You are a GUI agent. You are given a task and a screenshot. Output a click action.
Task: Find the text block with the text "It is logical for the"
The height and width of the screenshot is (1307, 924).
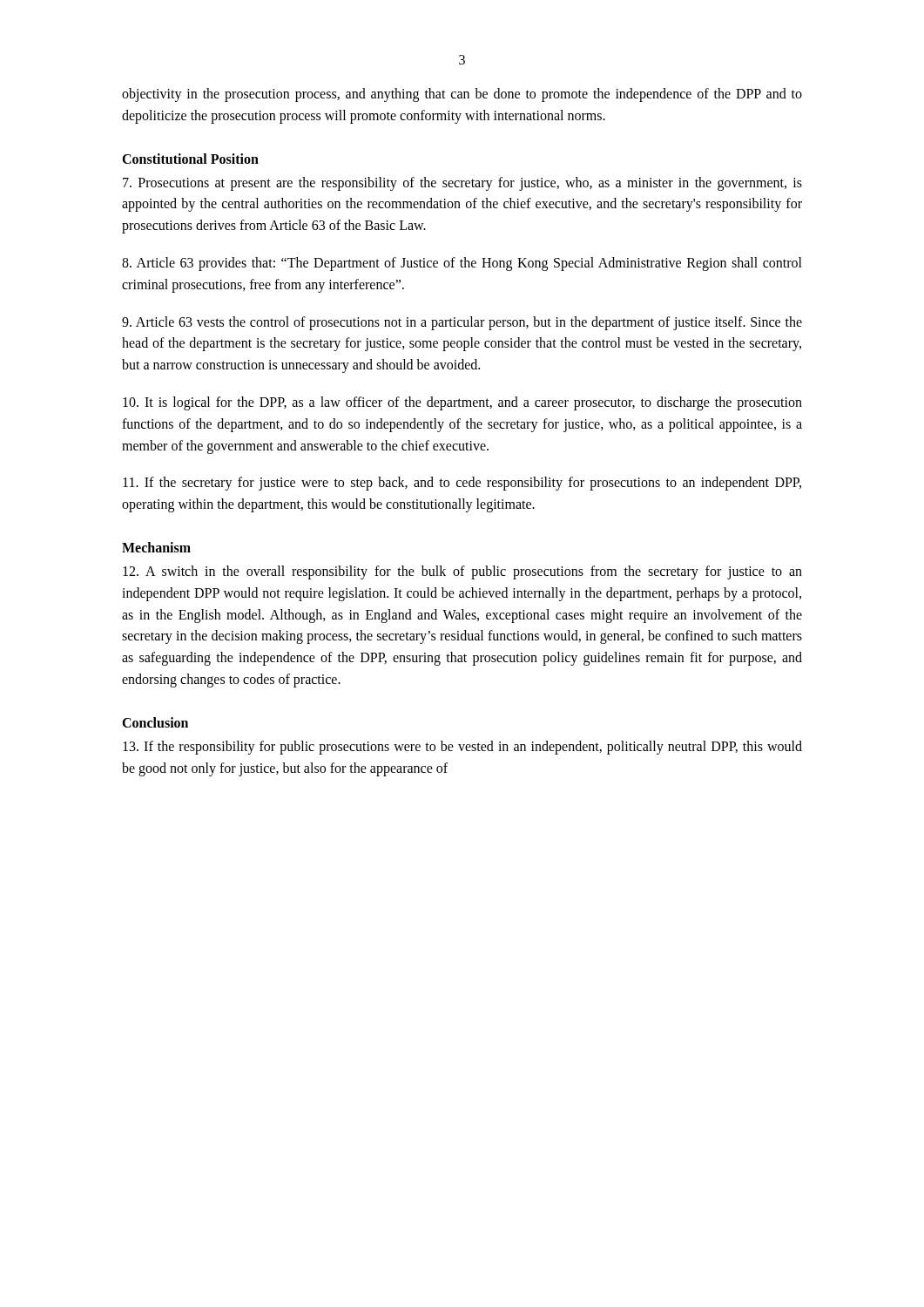[x=462, y=424]
